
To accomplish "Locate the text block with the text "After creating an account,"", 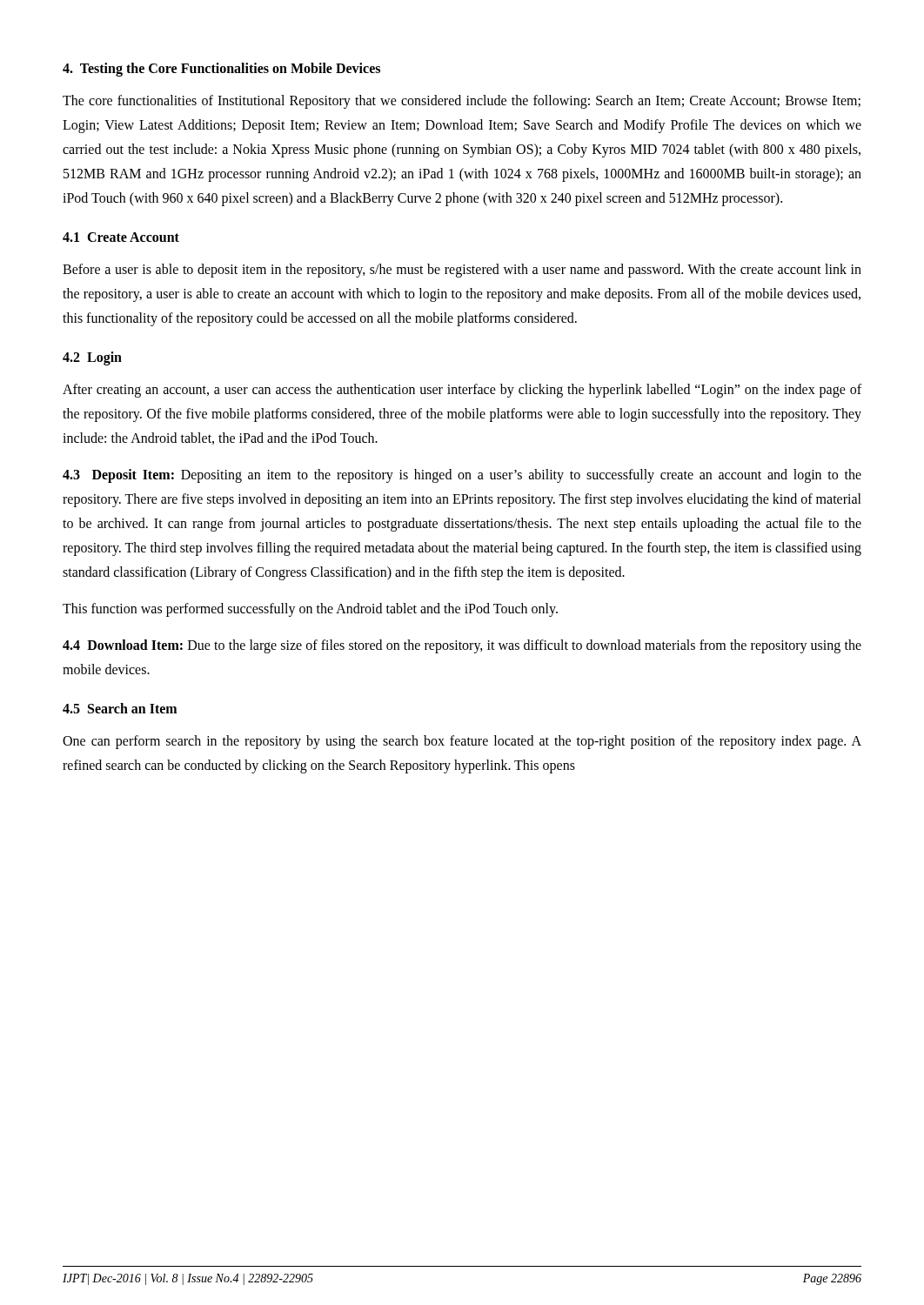I will [x=462, y=414].
